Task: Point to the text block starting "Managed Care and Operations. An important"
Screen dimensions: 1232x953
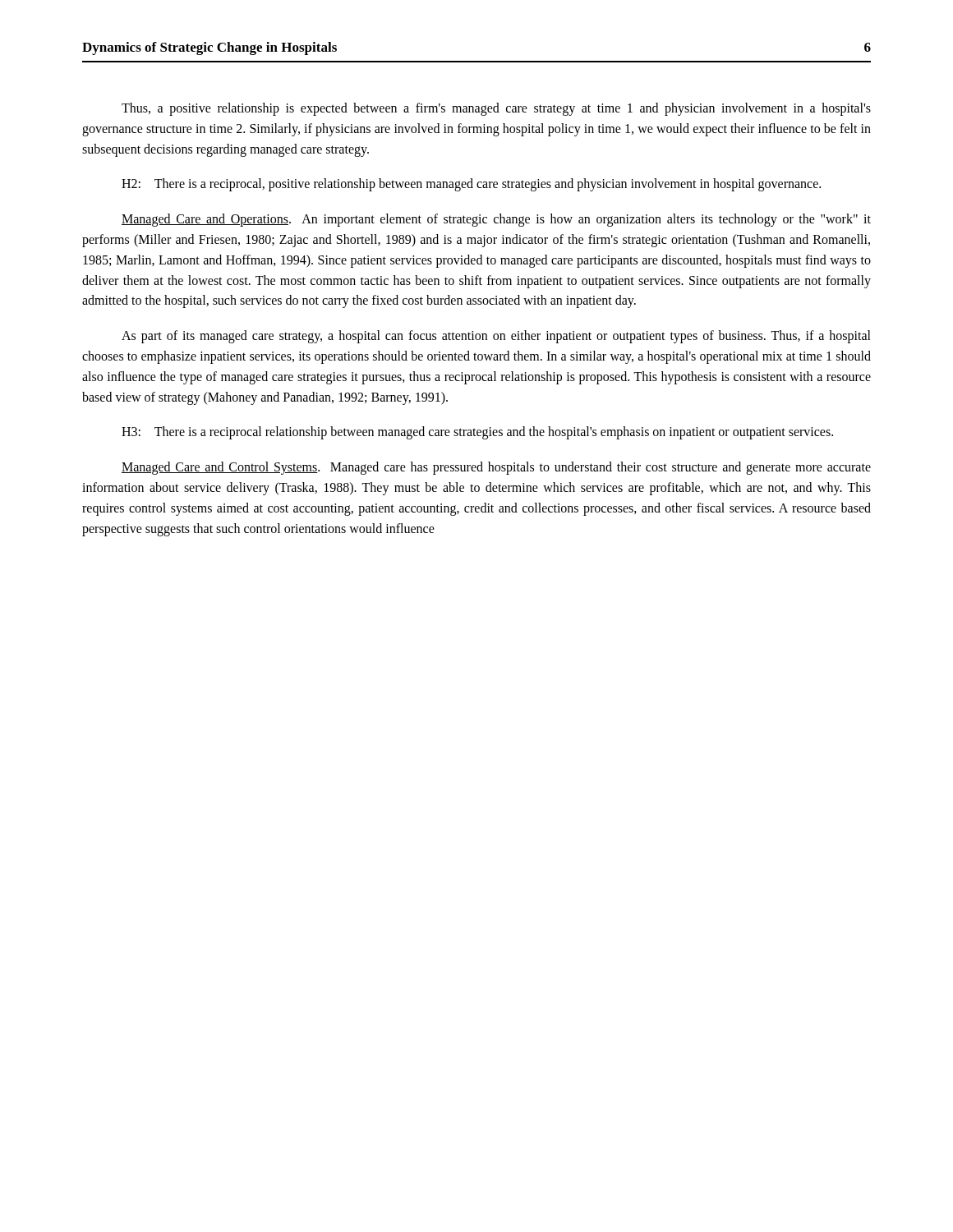Action: [476, 260]
